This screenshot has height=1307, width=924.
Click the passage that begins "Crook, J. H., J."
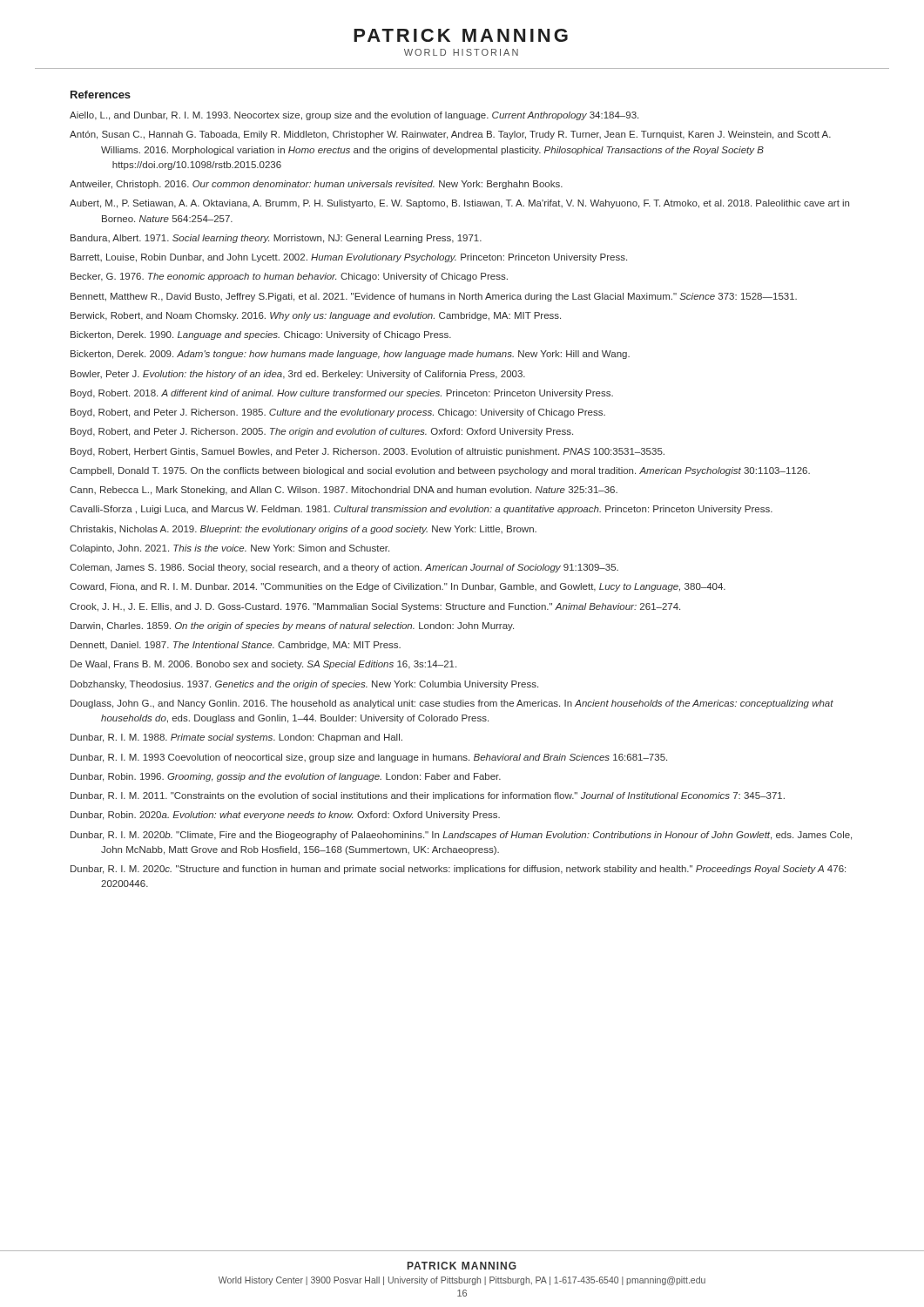[x=375, y=606]
